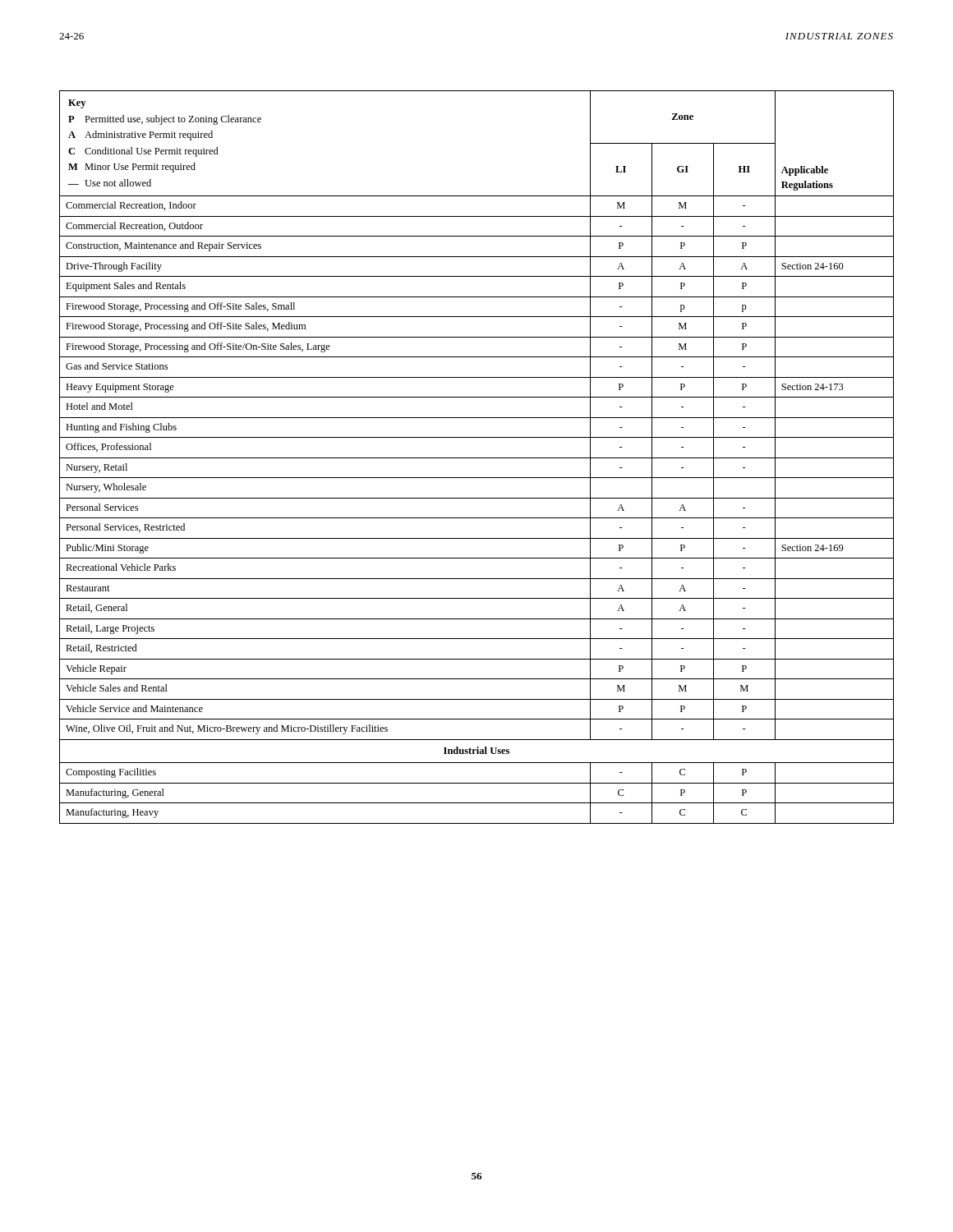Click a table
The height and width of the screenshot is (1232, 953).
click(476, 457)
